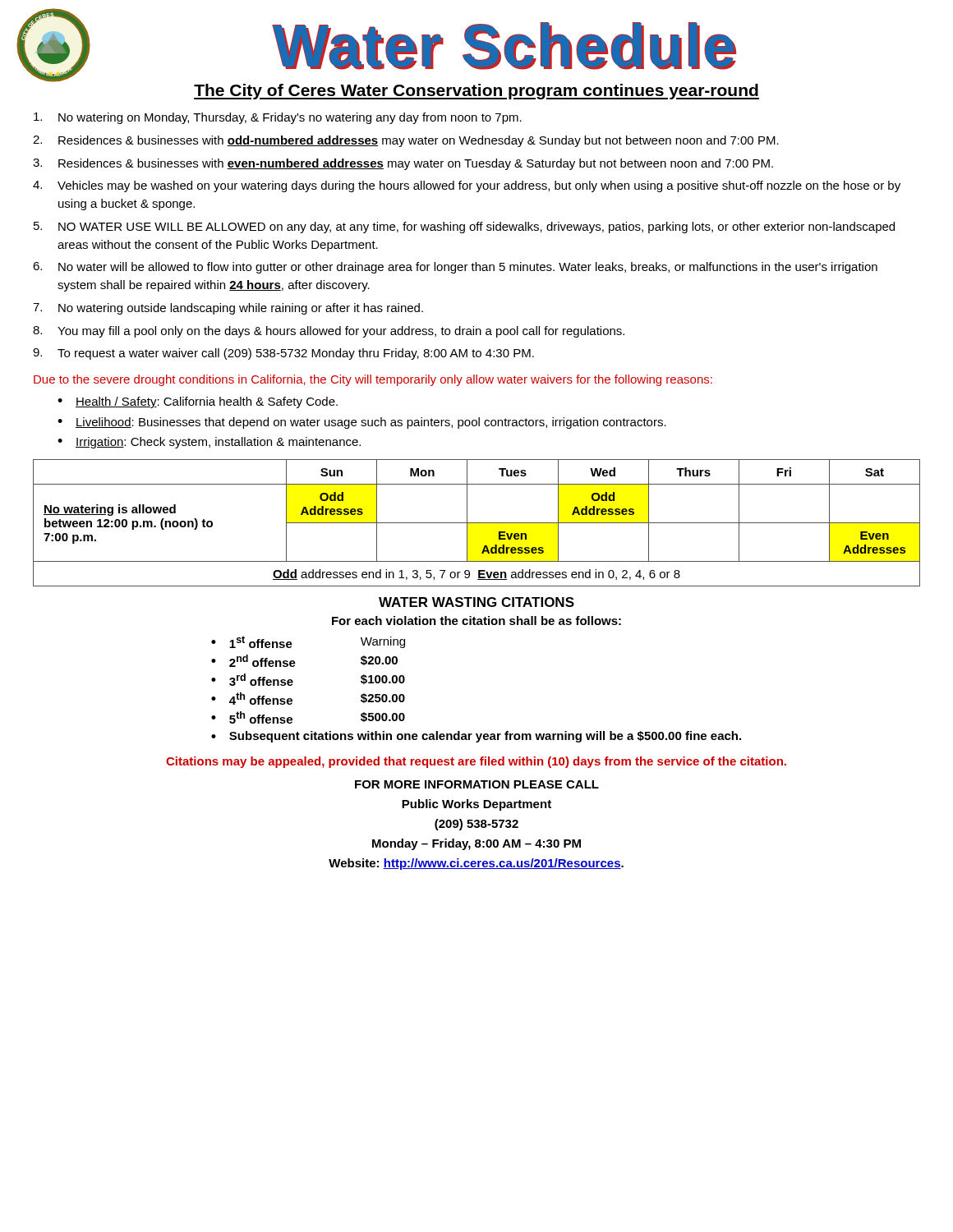953x1232 pixels.
Task: Find the list item containing "• Livelihood: Businesses that"
Action: click(362, 422)
